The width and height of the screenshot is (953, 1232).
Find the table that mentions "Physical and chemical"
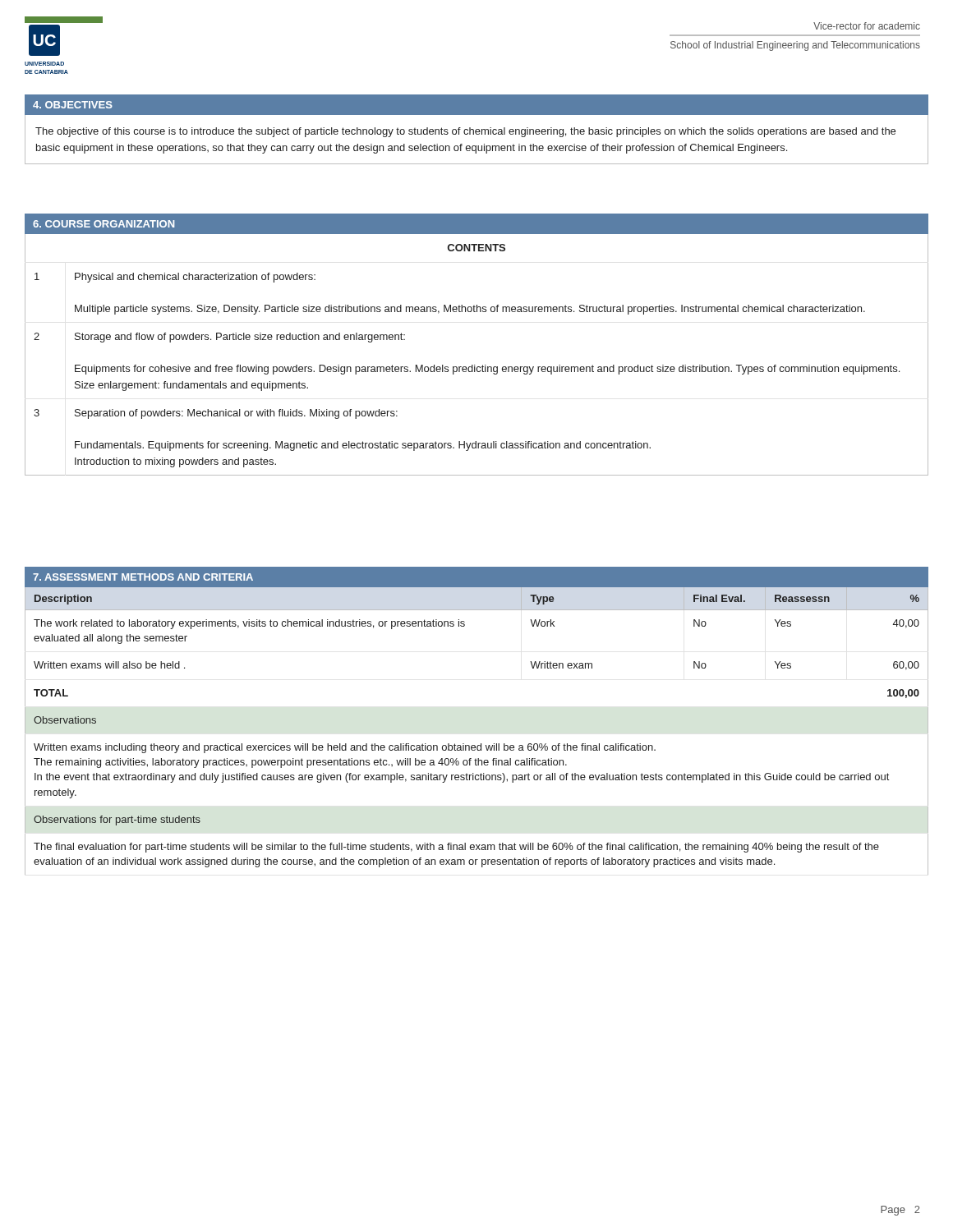476,355
